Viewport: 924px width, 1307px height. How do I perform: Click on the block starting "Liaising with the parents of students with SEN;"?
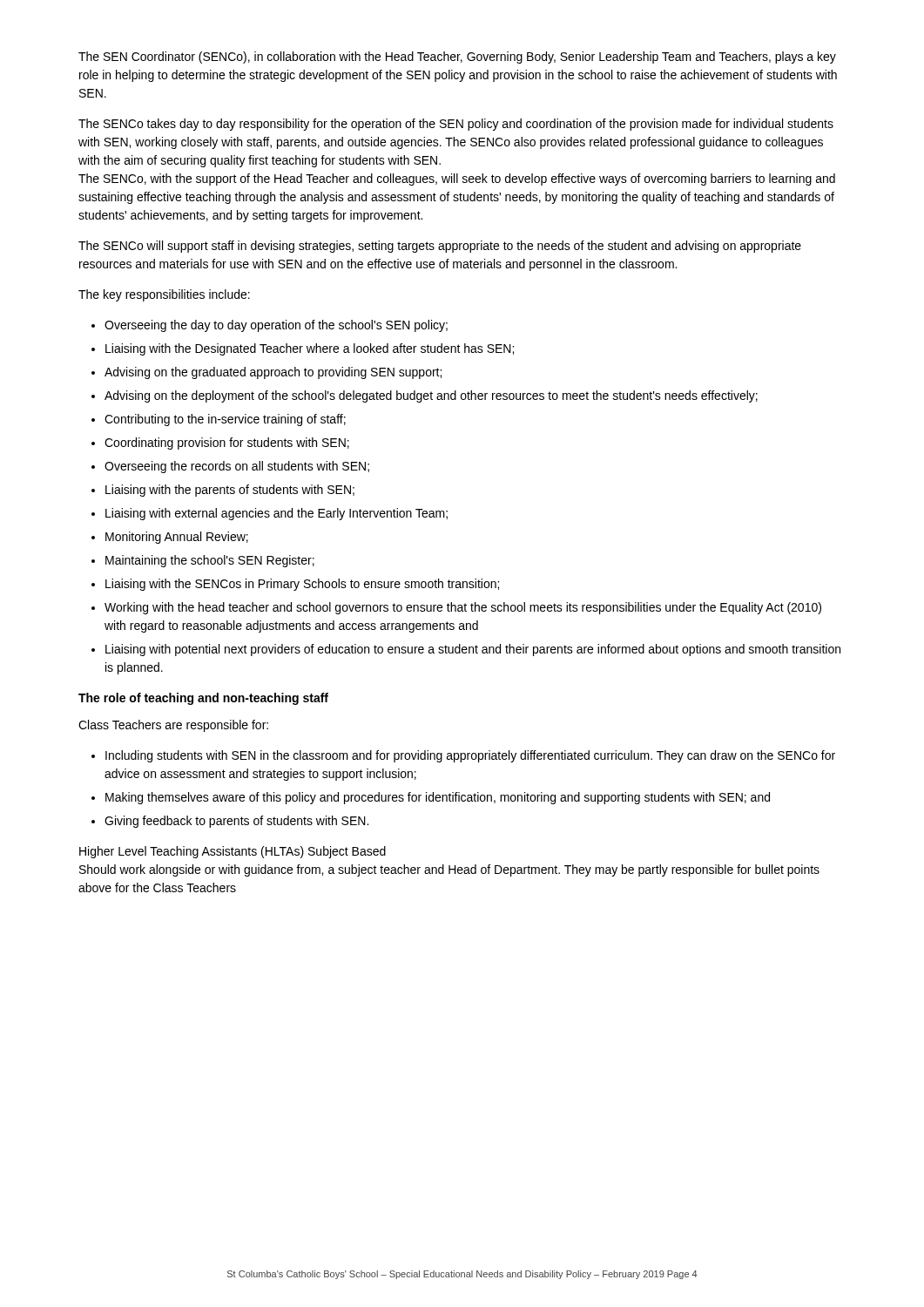click(x=230, y=491)
